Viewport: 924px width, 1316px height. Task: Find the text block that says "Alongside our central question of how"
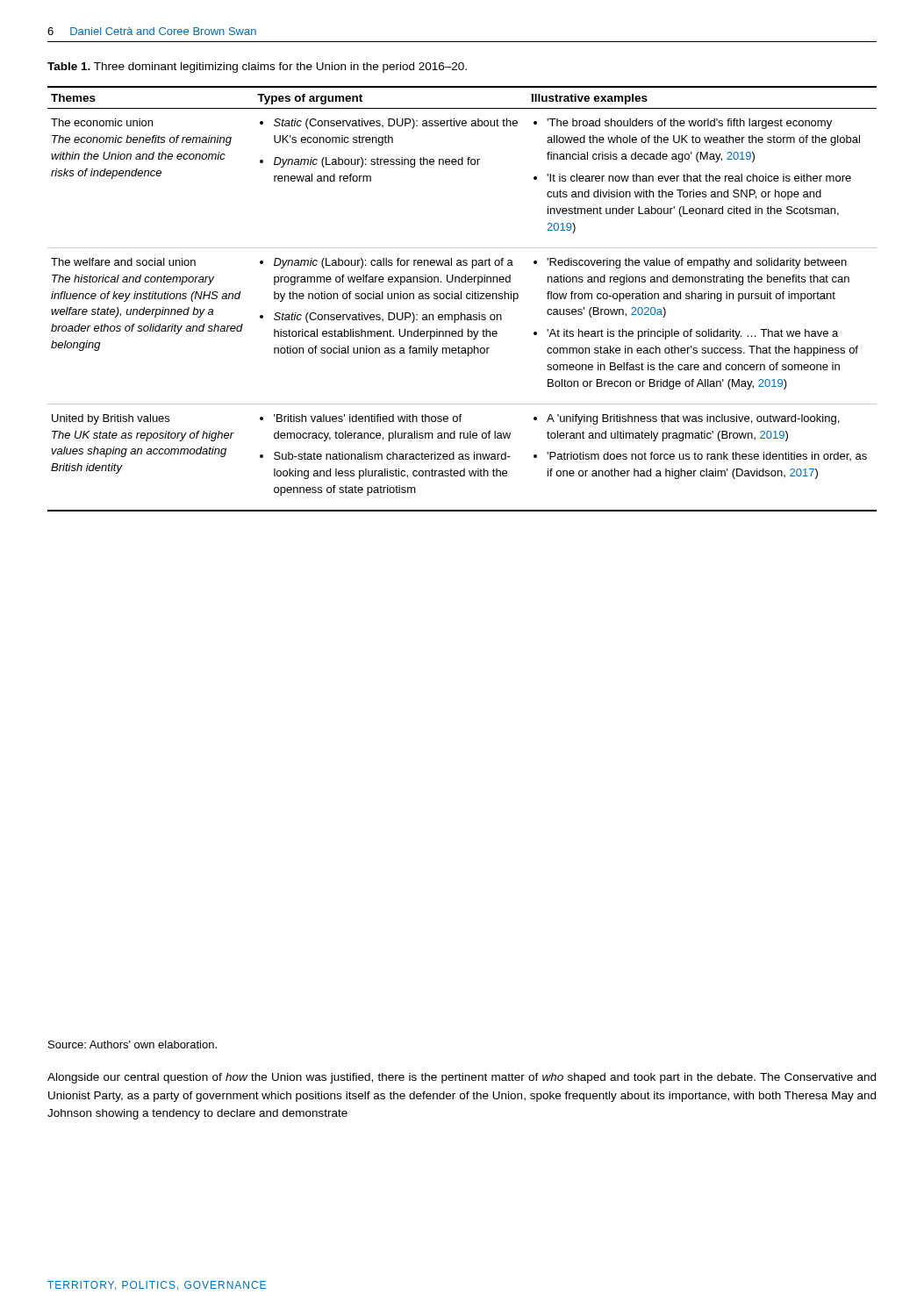(x=462, y=1095)
